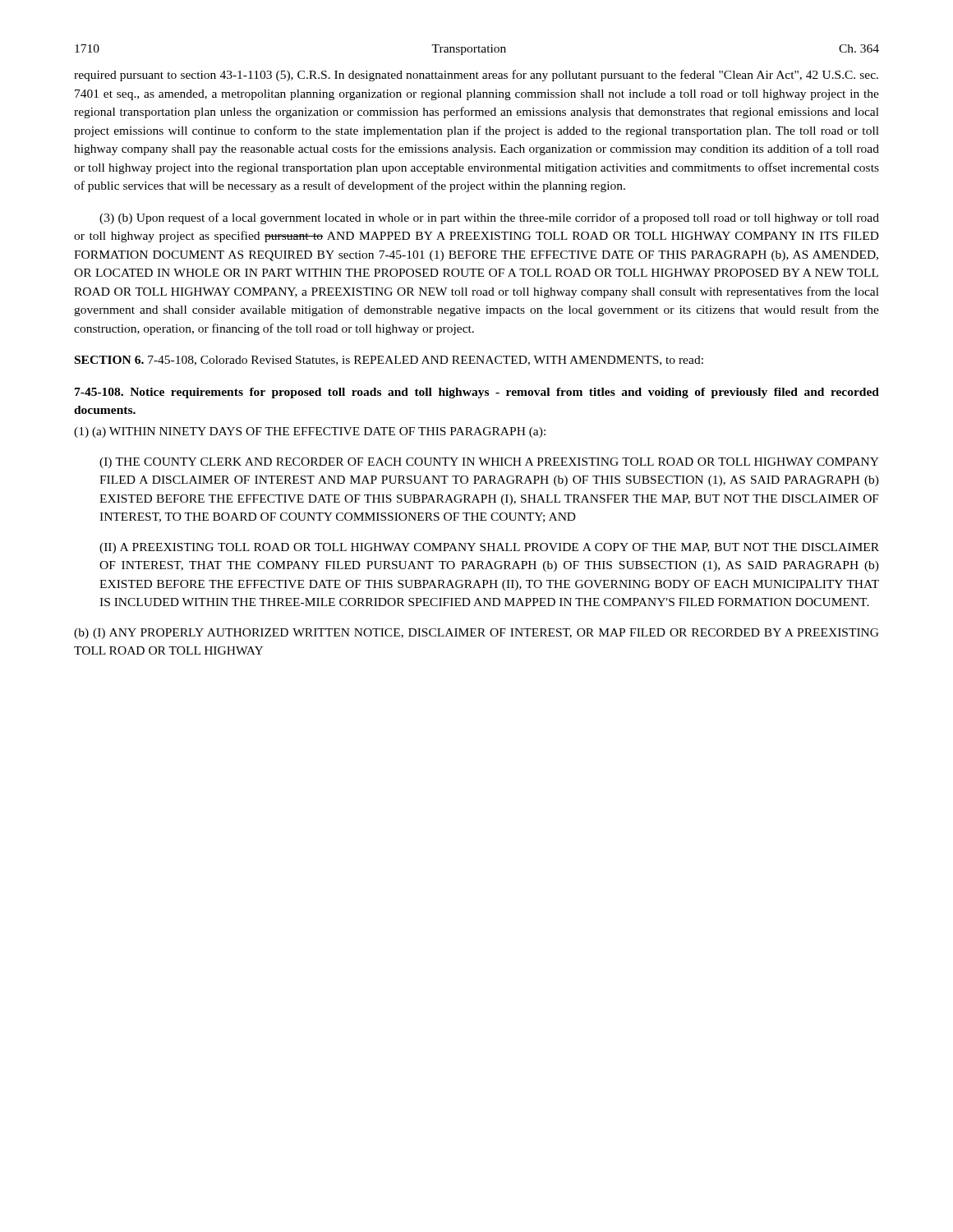Where is the passage that starts "(I) THE COUNTY CLERK AND RECORDER"?
The image size is (953, 1232).
(x=489, y=489)
